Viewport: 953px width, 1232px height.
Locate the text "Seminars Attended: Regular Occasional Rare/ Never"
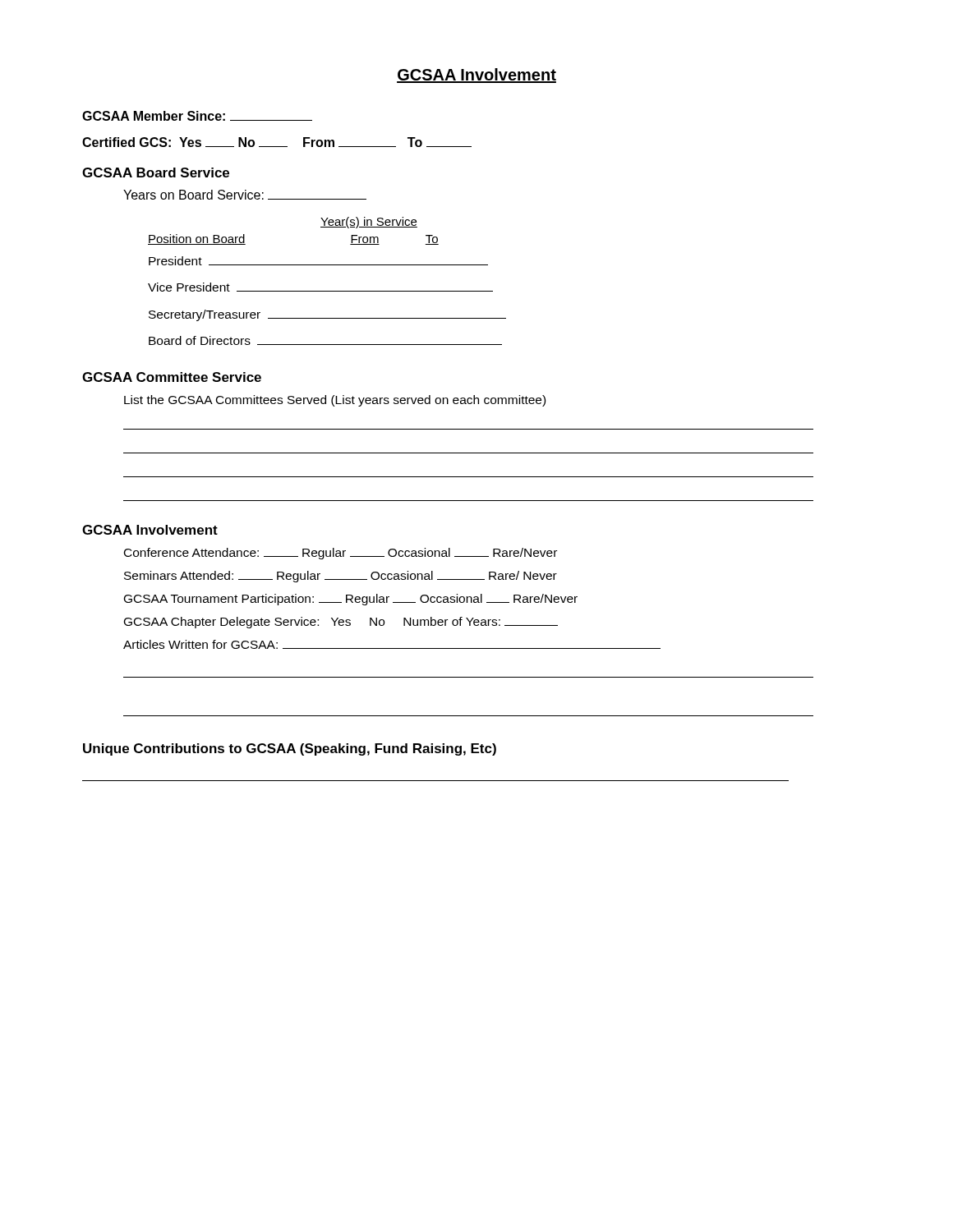pos(340,576)
